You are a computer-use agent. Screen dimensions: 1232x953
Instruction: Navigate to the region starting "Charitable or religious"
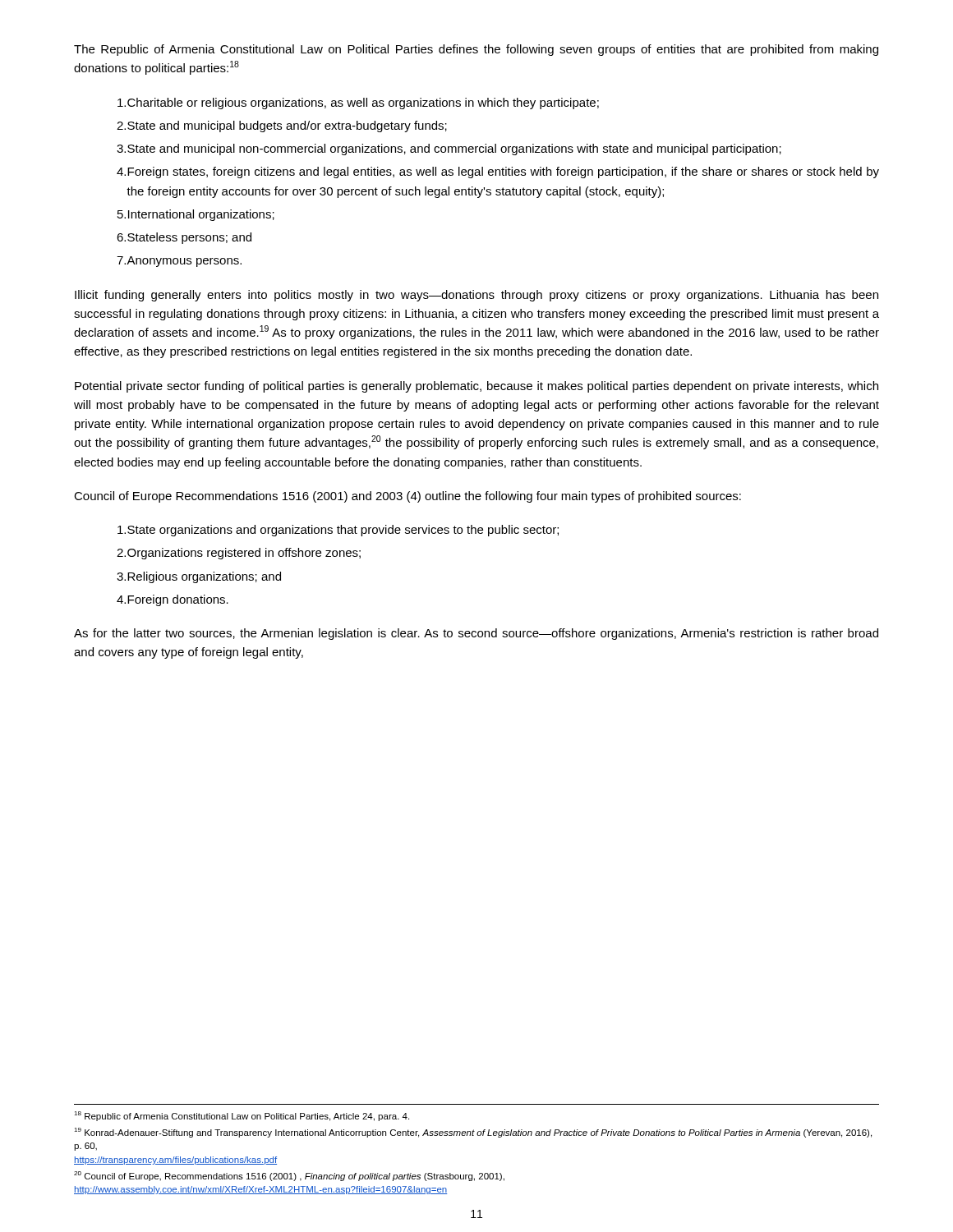tap(476, 102)
